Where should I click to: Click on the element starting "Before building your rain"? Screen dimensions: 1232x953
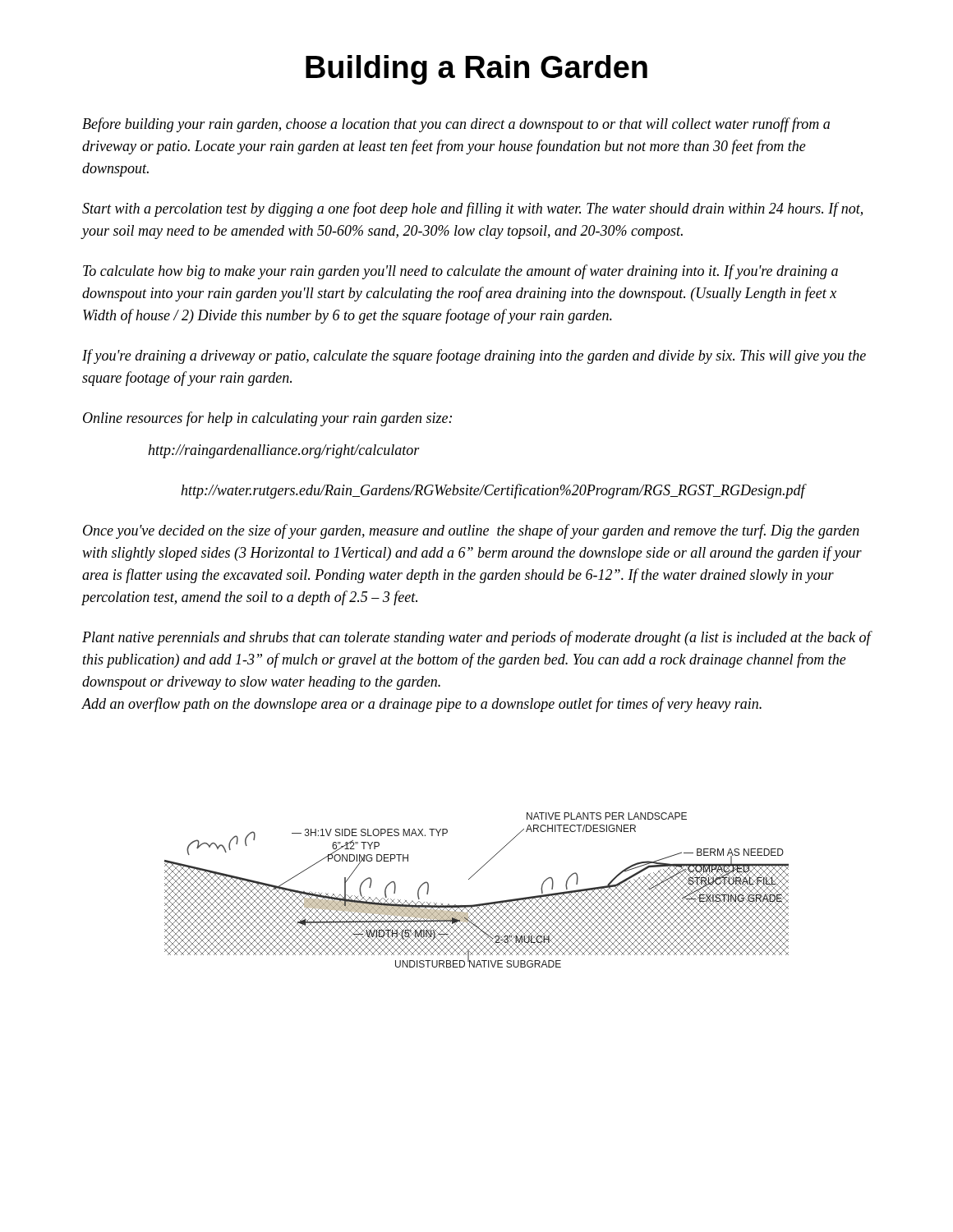(x=456, y=146)
